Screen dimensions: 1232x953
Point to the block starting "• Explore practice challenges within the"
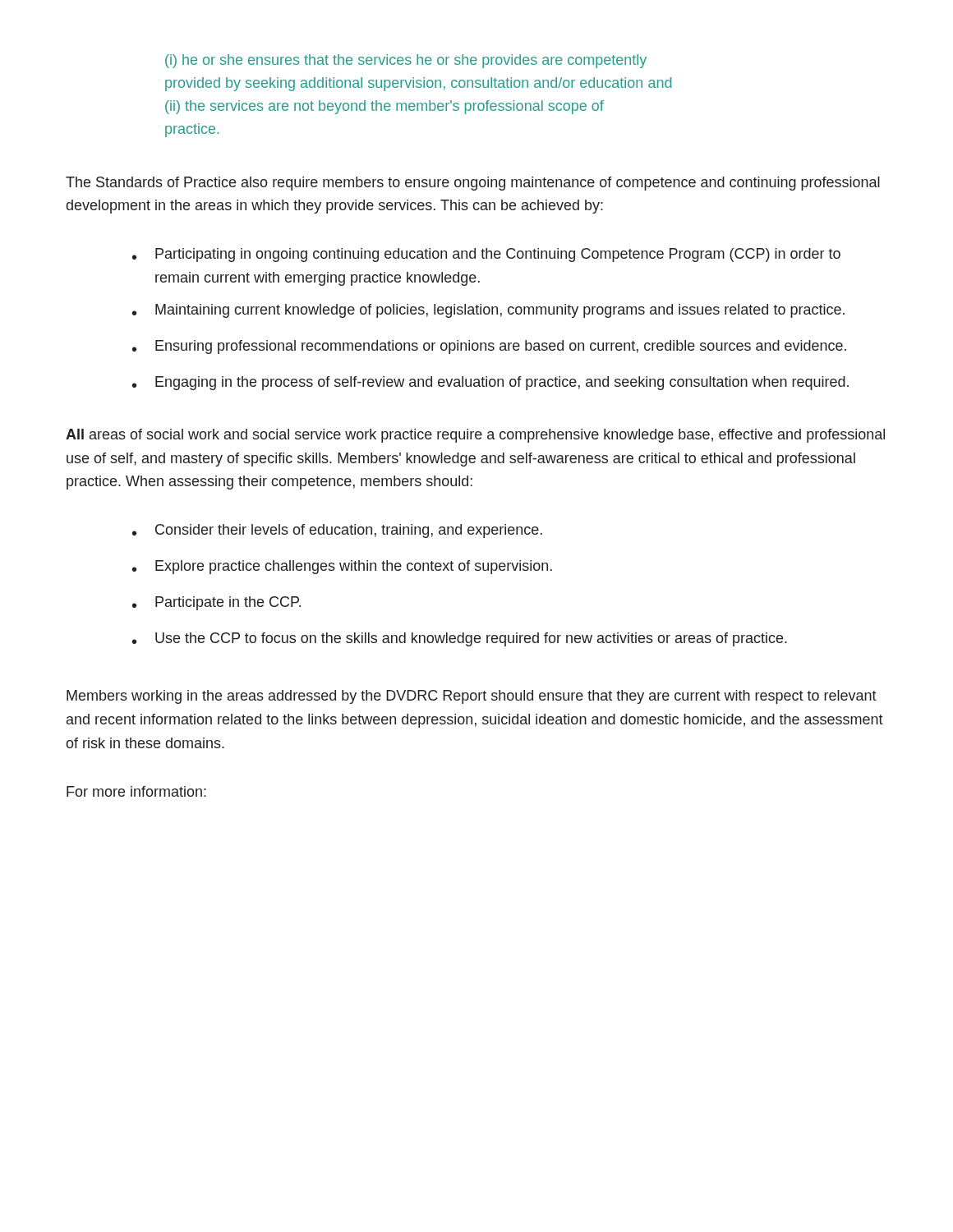pyautogui.click(x=509, y=569)
